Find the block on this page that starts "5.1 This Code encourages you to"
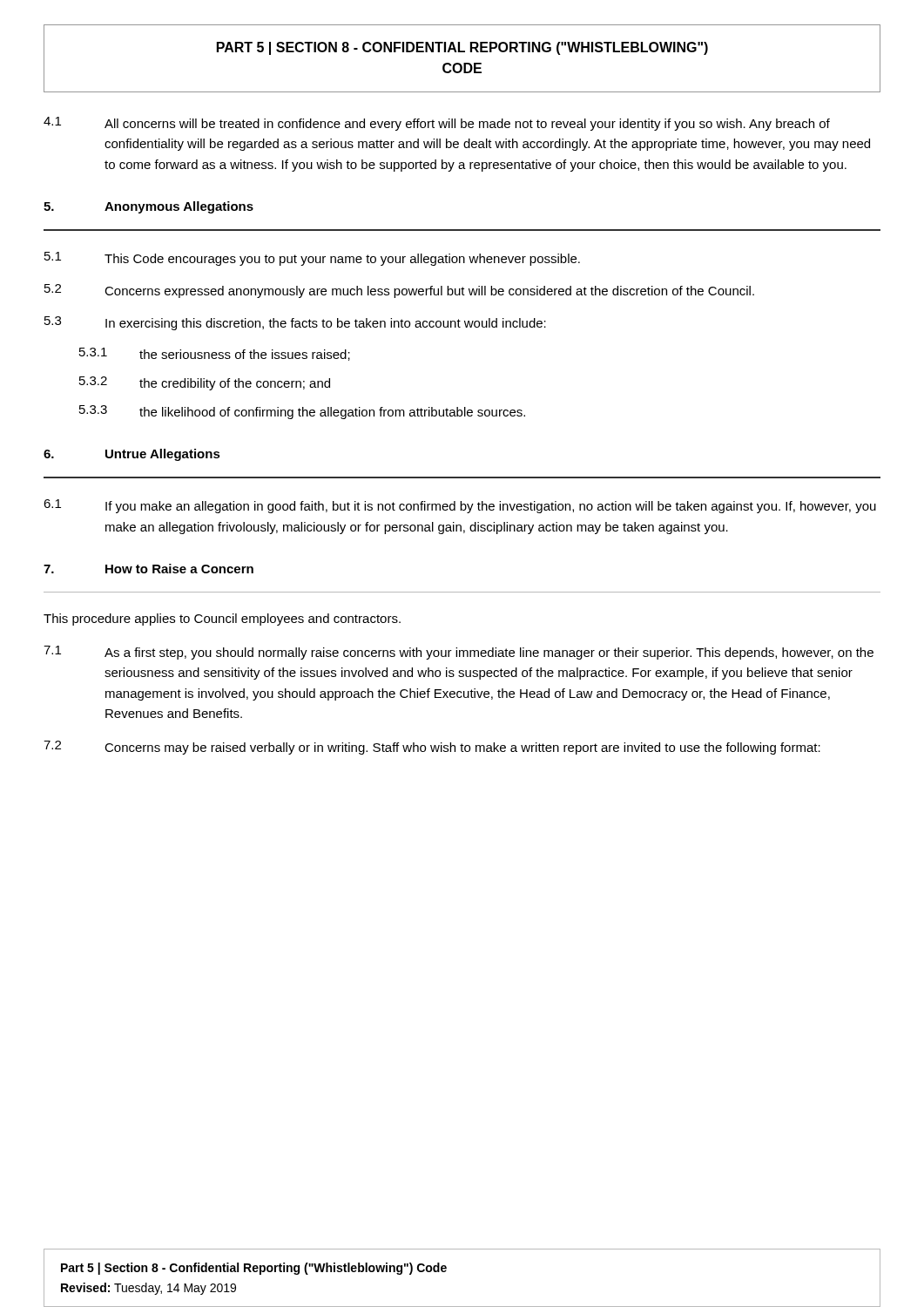This screenshot has width=924, height=1307. point(462,258)
